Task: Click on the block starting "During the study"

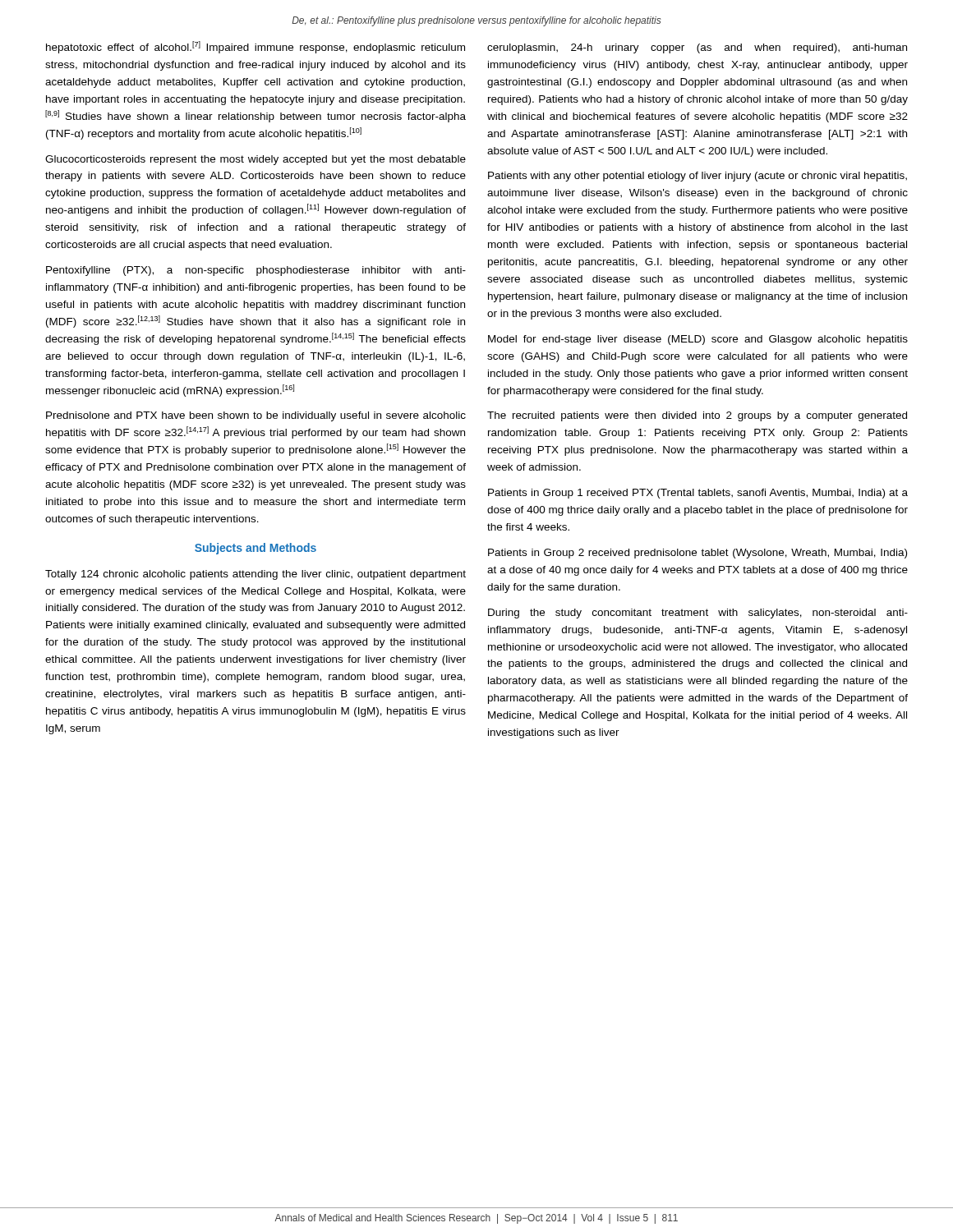Action: (698, 673)
